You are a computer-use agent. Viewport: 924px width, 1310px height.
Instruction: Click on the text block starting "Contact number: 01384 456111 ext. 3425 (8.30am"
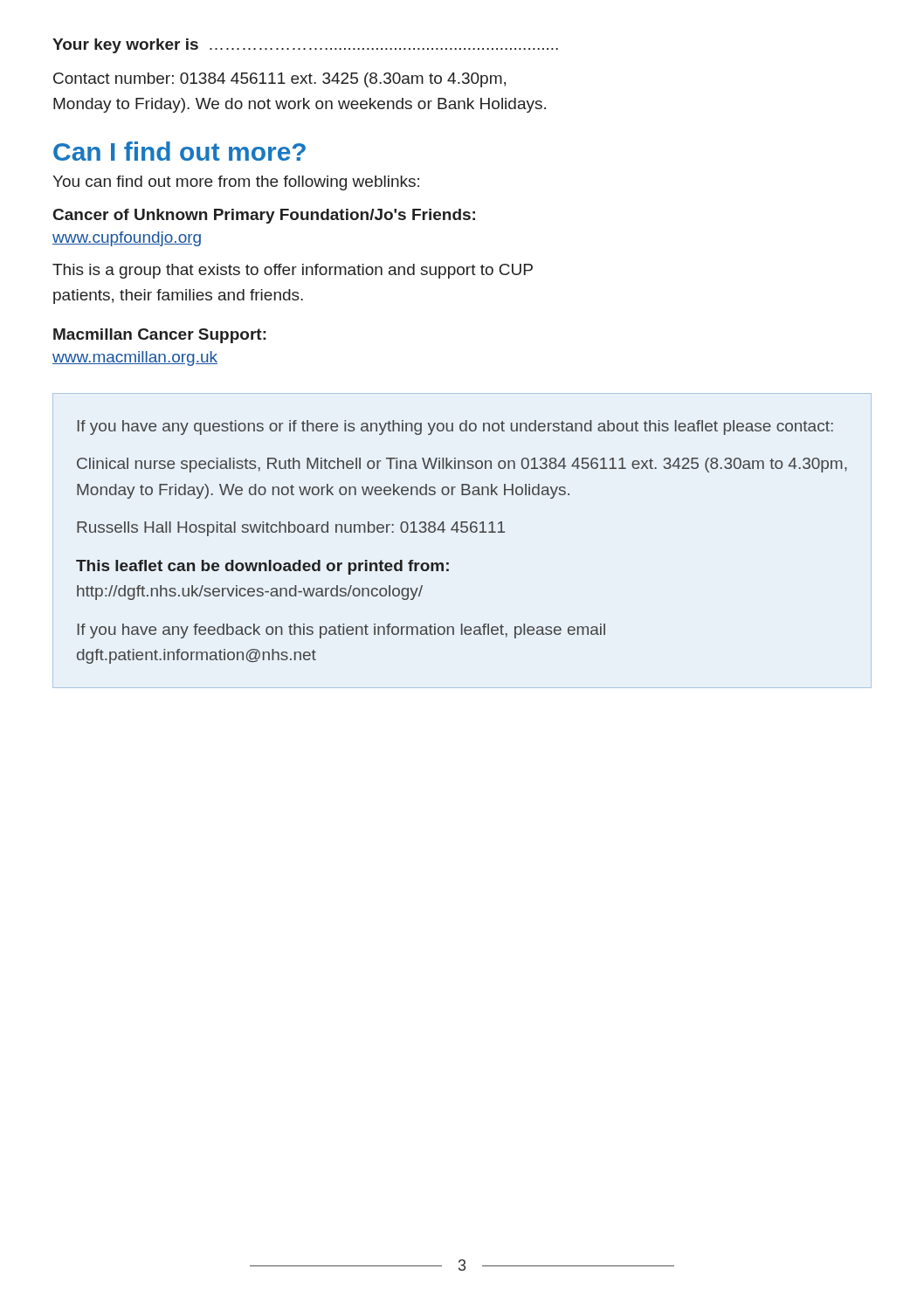300,91
